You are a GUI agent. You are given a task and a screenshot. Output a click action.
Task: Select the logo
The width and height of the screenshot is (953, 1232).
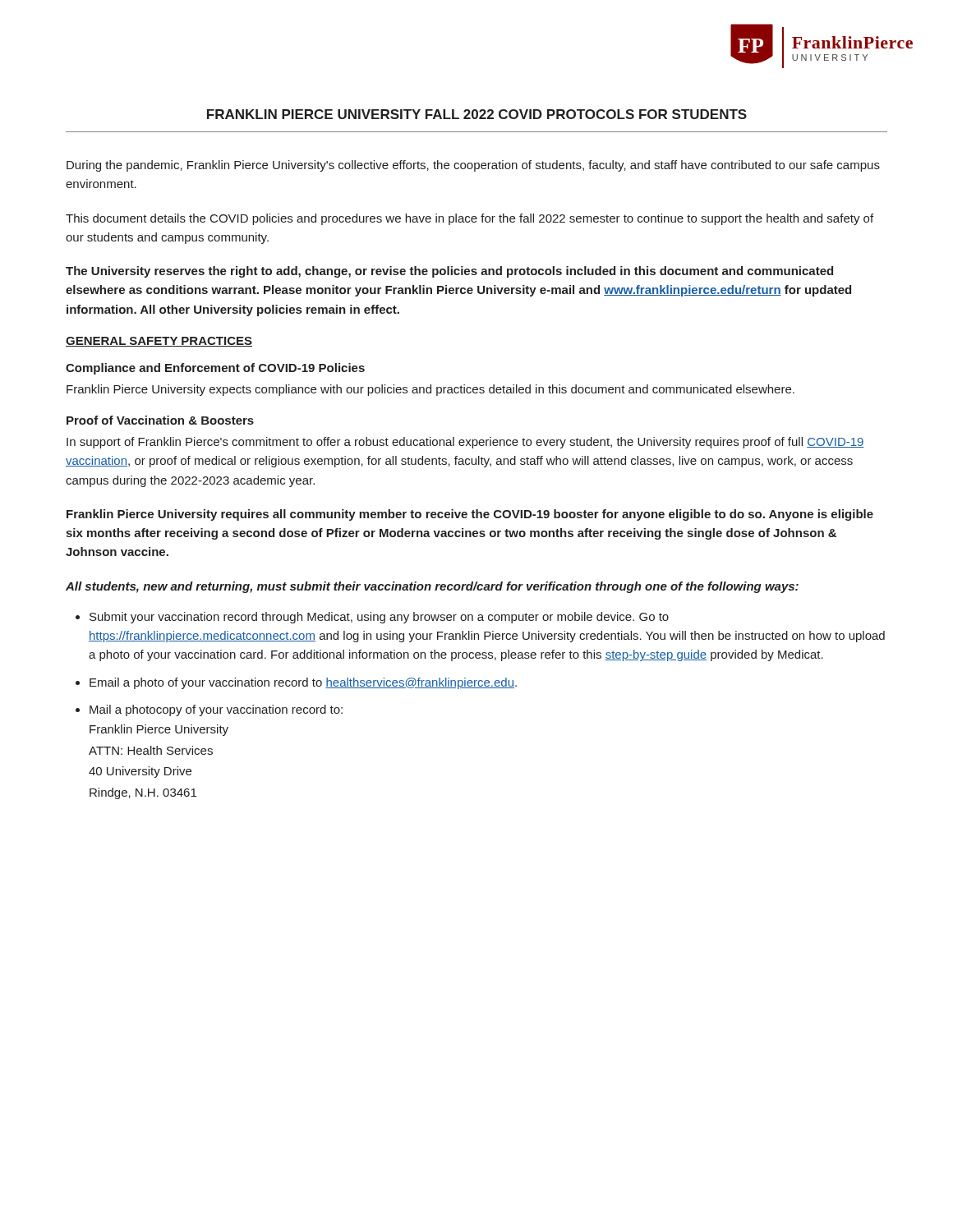pyautogui.click(x=821, y=48)
